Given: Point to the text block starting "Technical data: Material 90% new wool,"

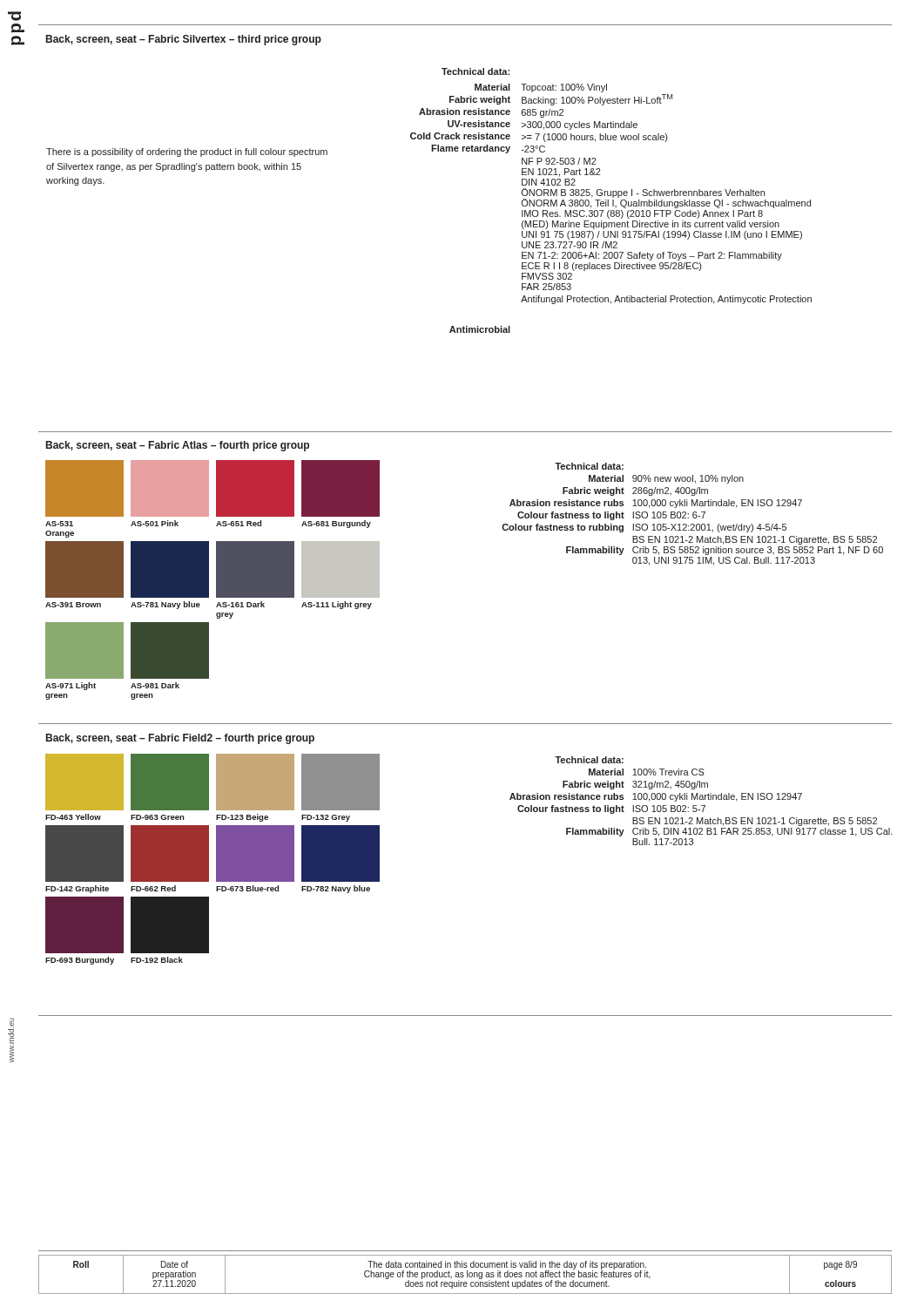Looking at the screenshot, I should (x=662, y=513).
